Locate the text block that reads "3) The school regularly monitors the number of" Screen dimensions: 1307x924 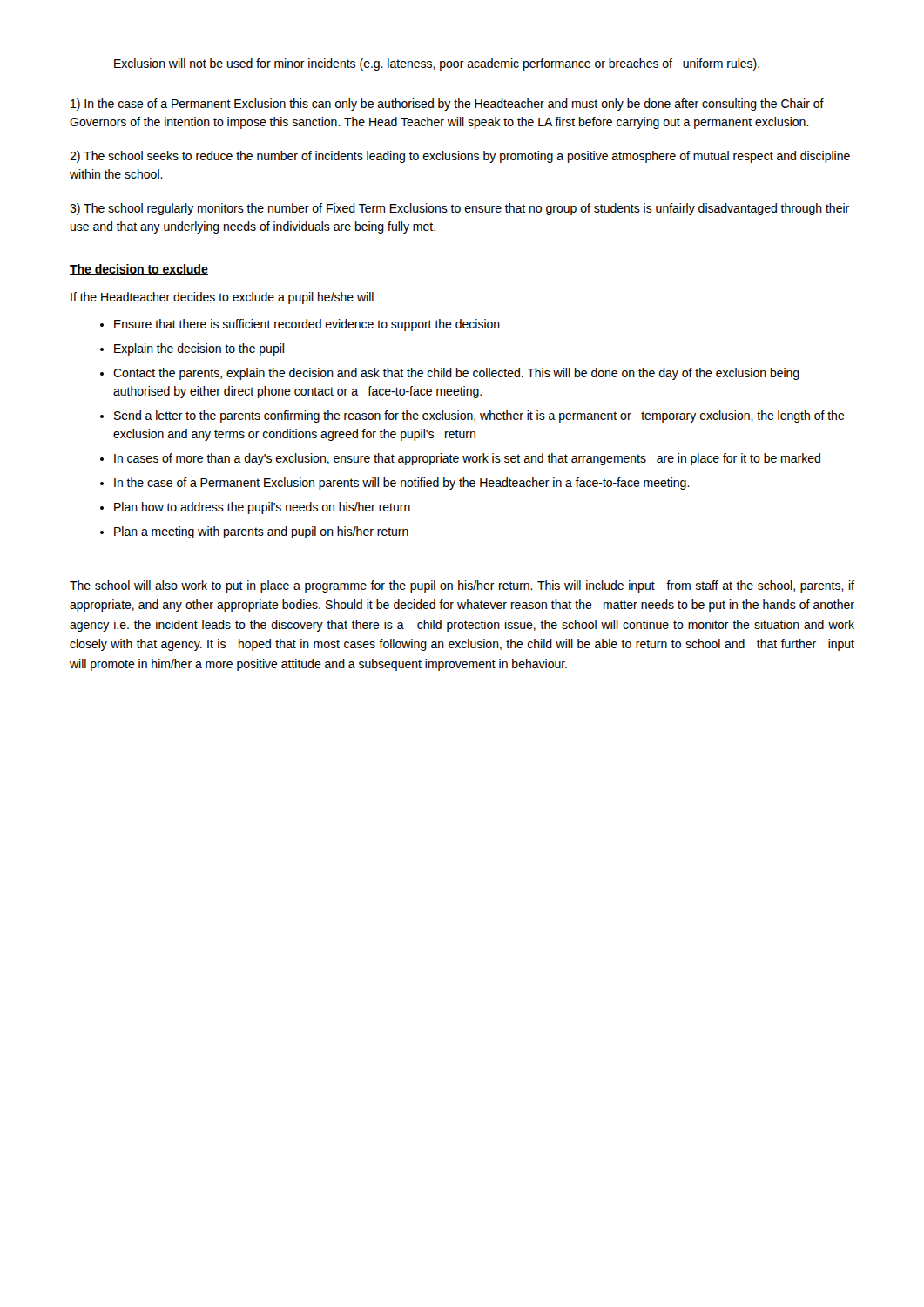tap(459, 217)
